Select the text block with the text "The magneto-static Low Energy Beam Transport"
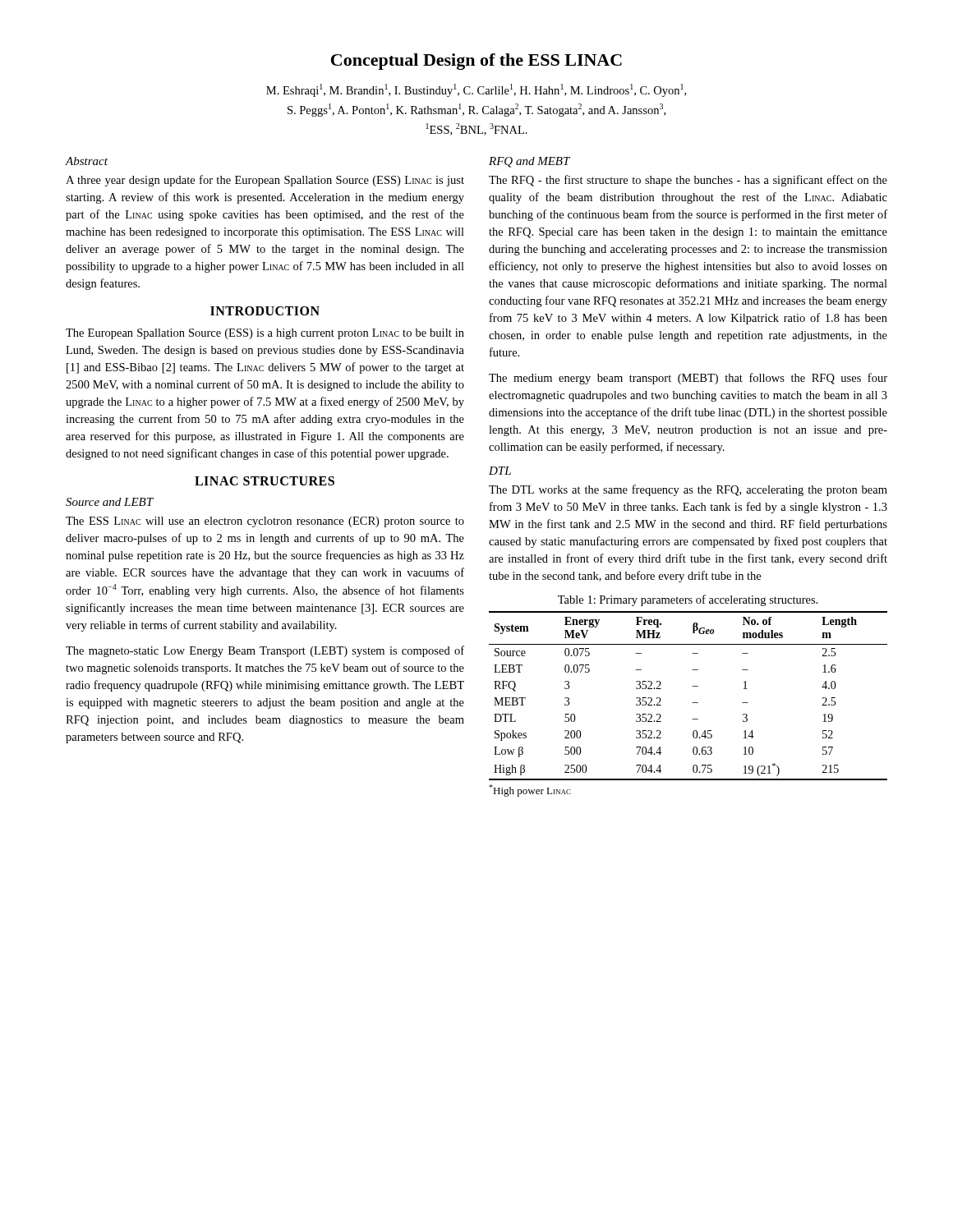 (265, 694)
